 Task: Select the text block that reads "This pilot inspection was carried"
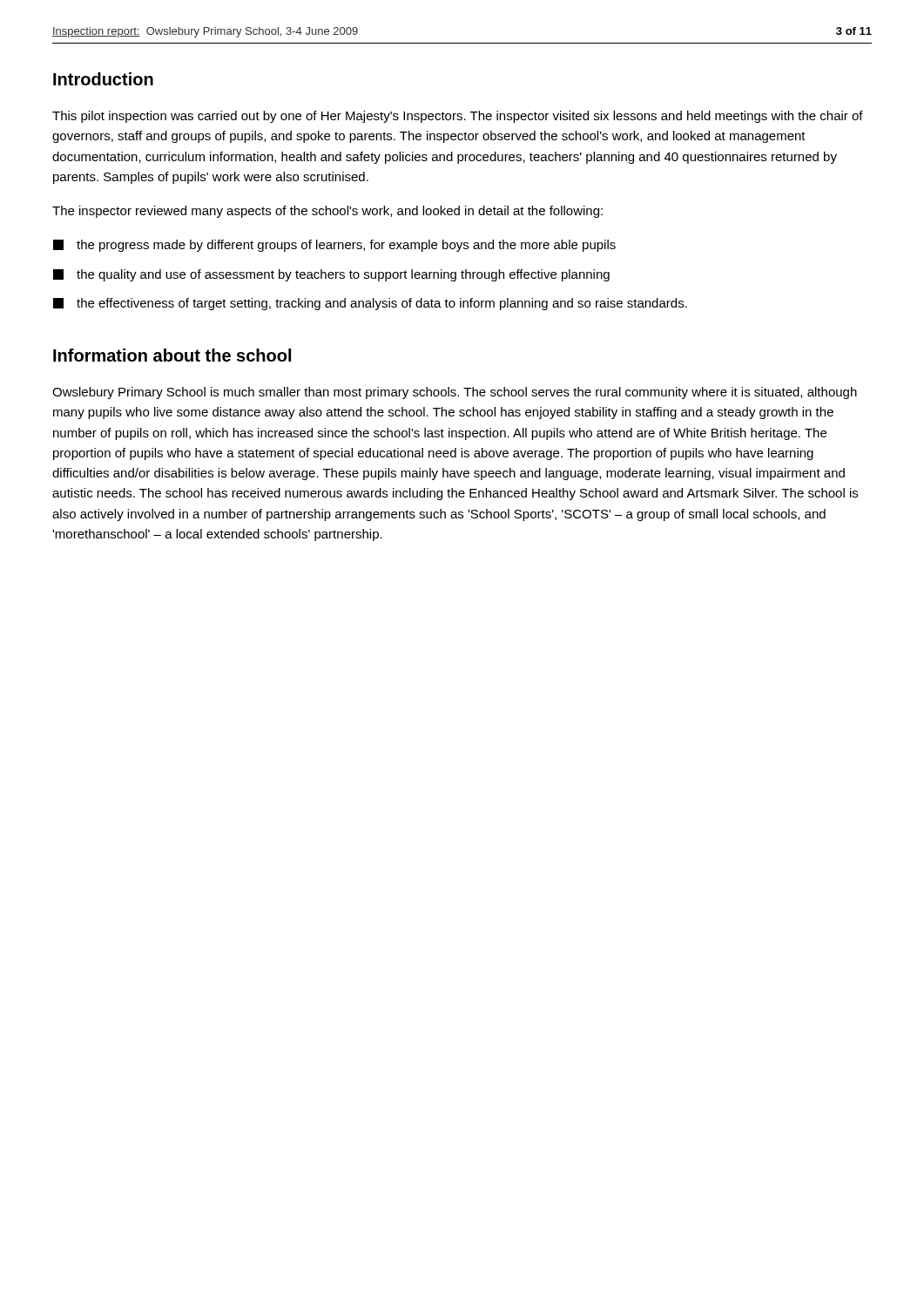(x=457, y=146)
